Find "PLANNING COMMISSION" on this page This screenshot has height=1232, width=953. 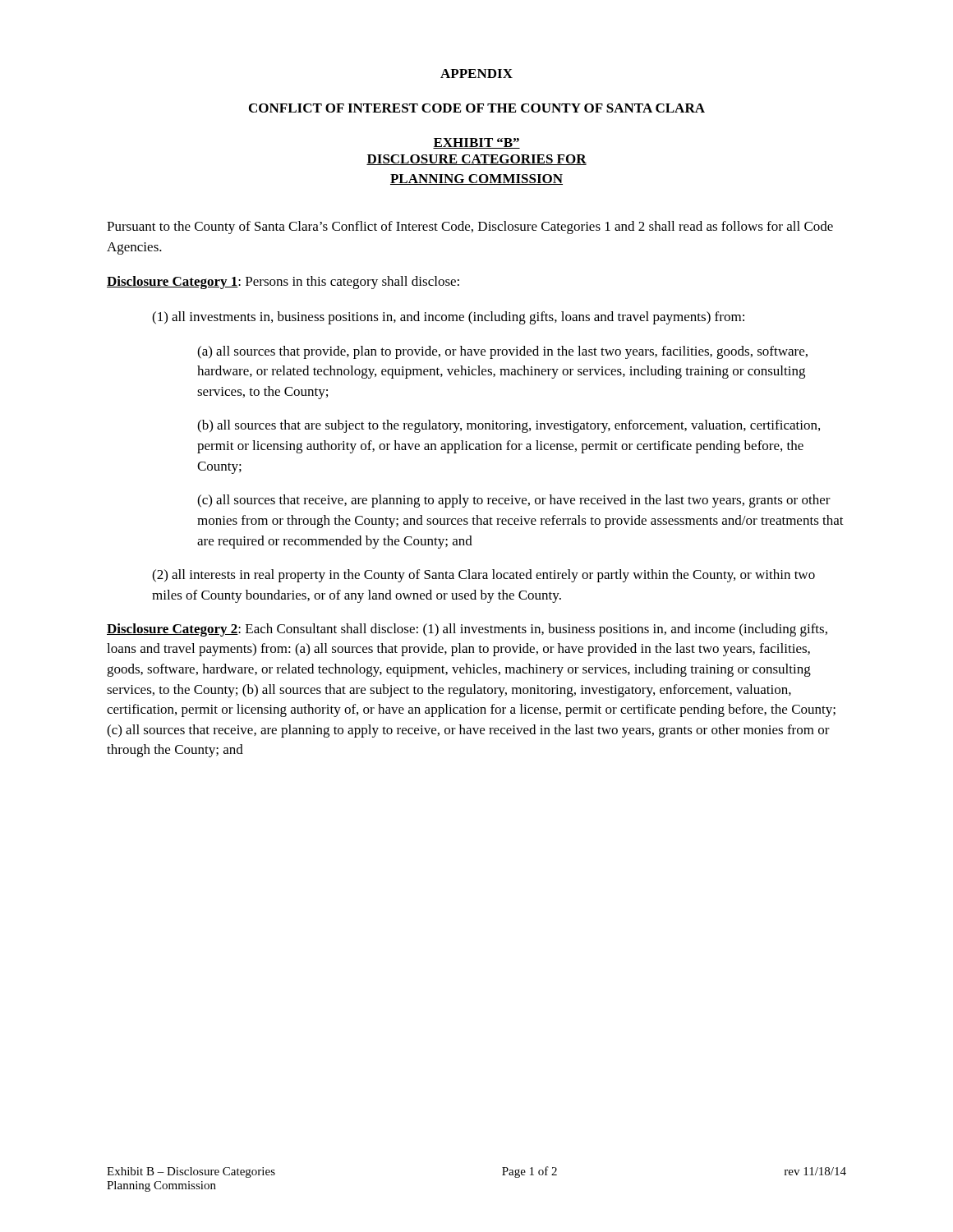pos(476,179)
